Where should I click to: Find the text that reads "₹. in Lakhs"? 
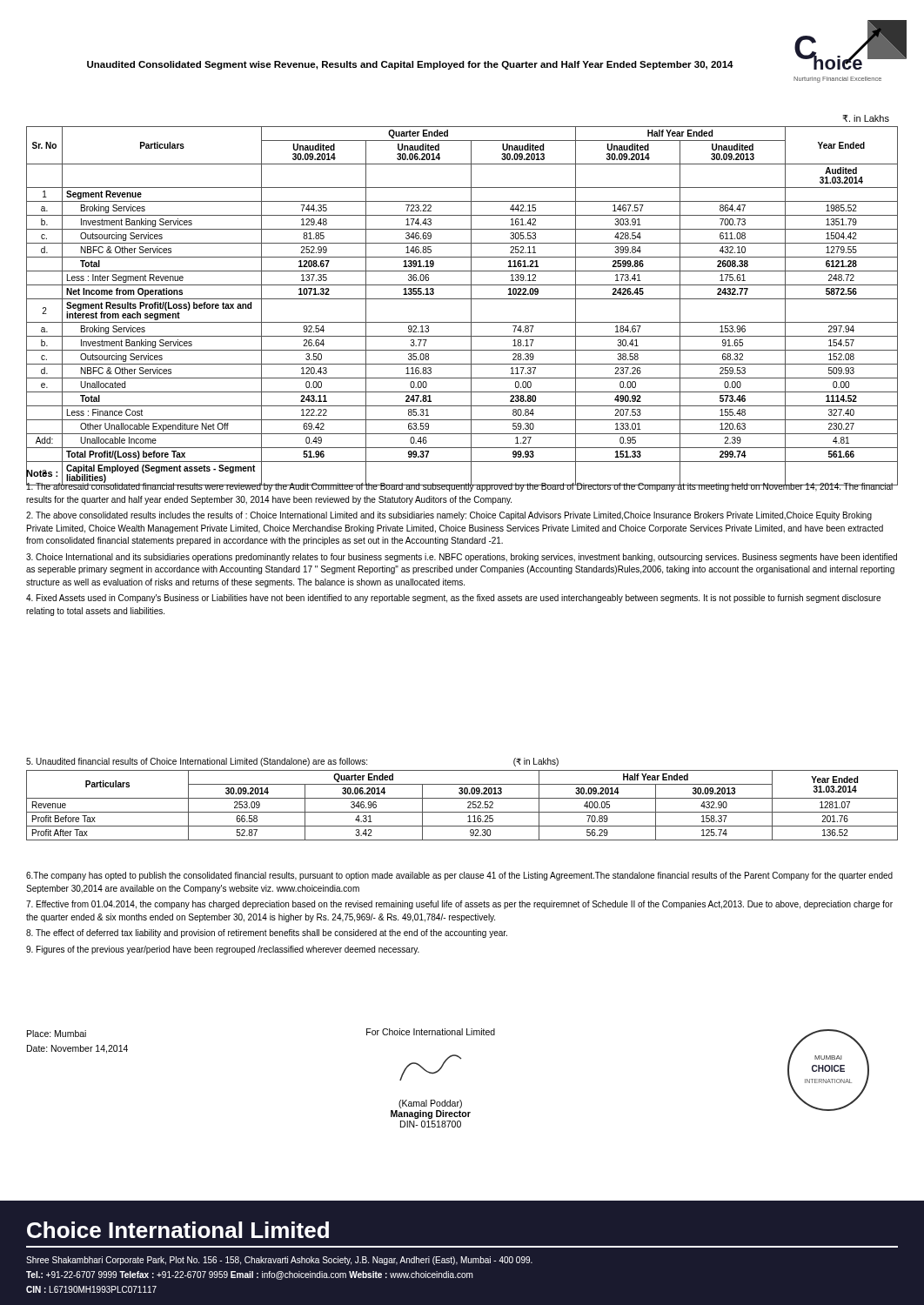(866, 118)
